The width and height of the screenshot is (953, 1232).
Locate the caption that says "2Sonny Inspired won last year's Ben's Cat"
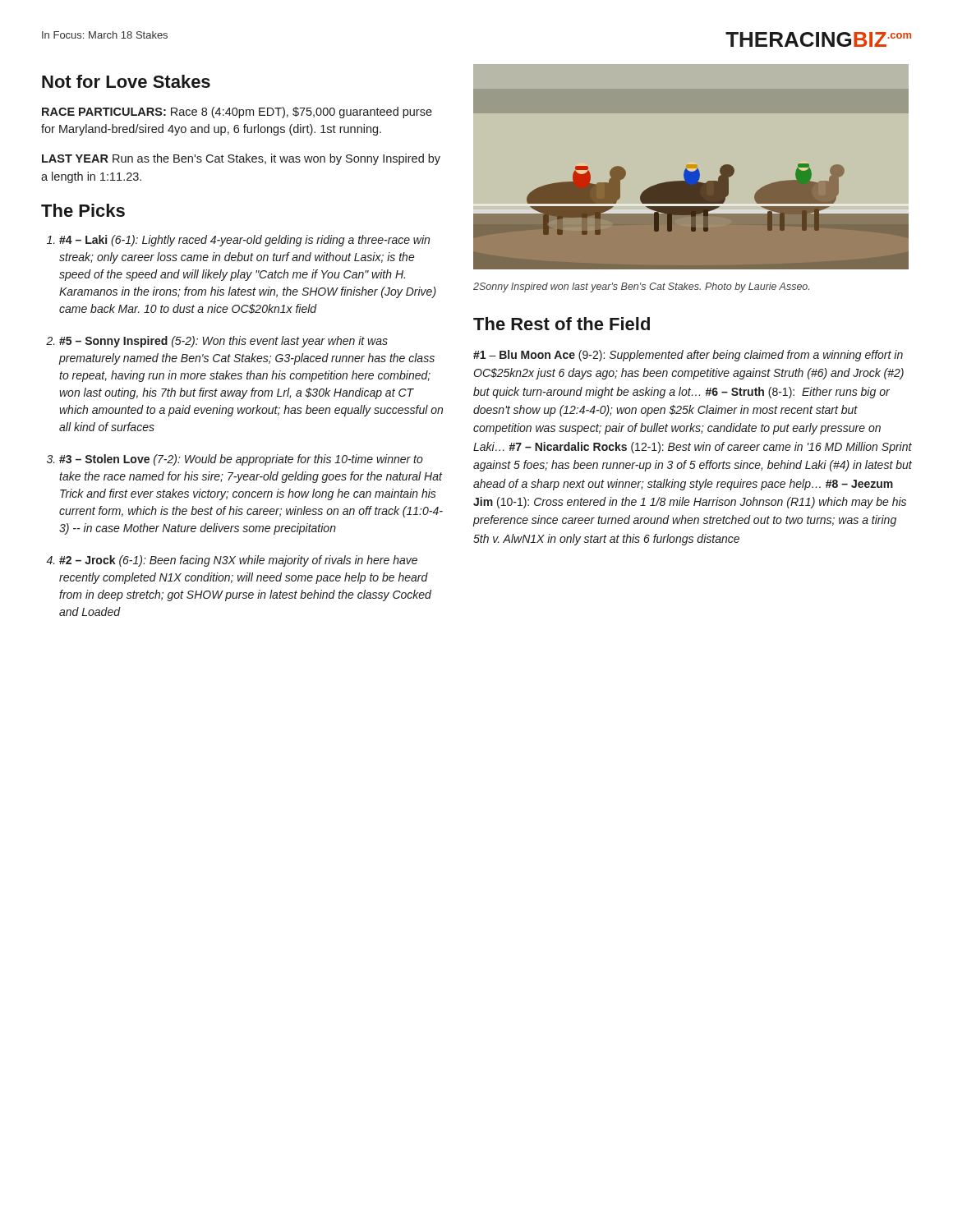point(642,287)
